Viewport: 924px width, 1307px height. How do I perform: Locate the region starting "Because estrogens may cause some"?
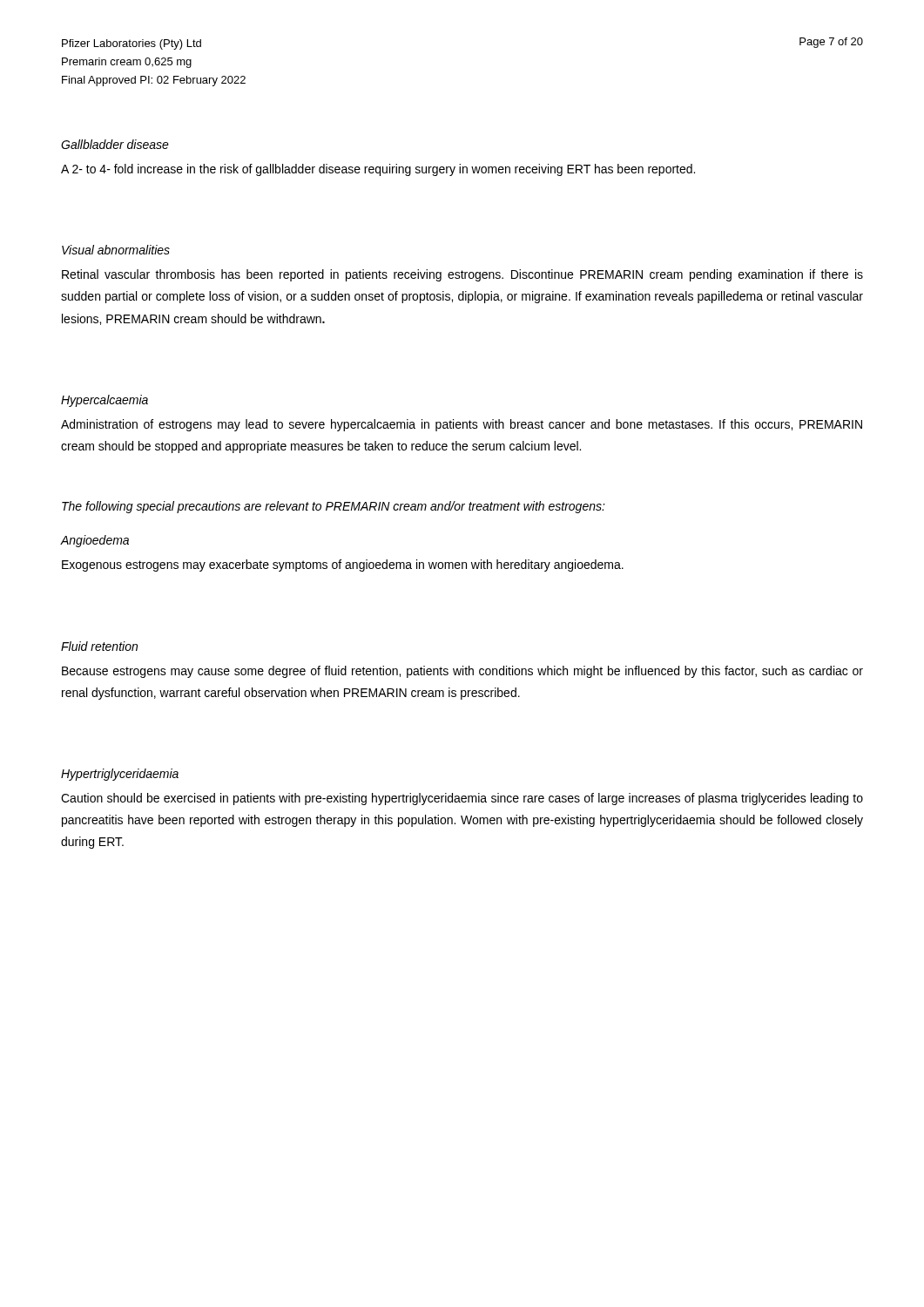462,681
